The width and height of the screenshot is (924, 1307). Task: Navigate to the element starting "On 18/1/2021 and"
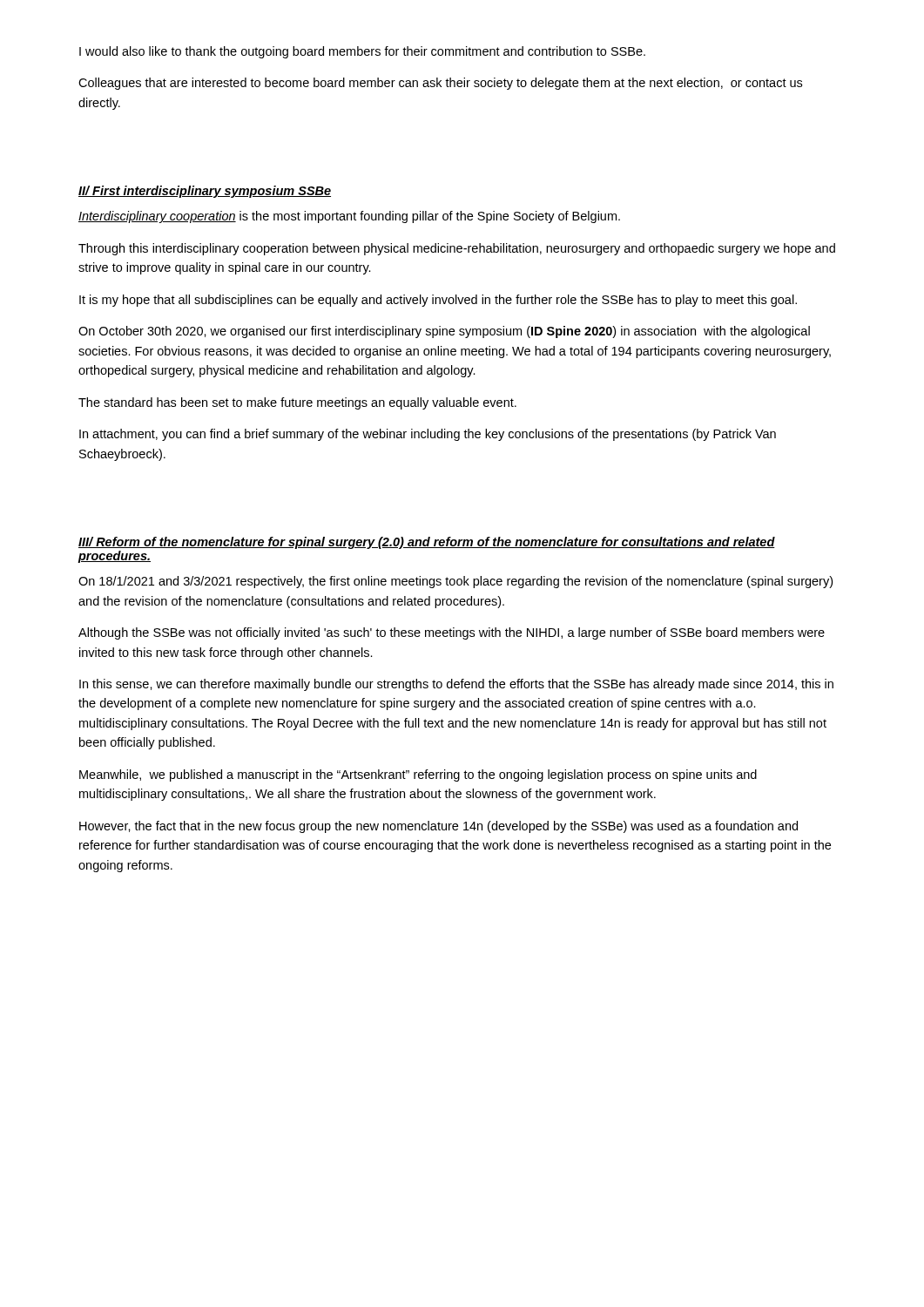point(456,591)
